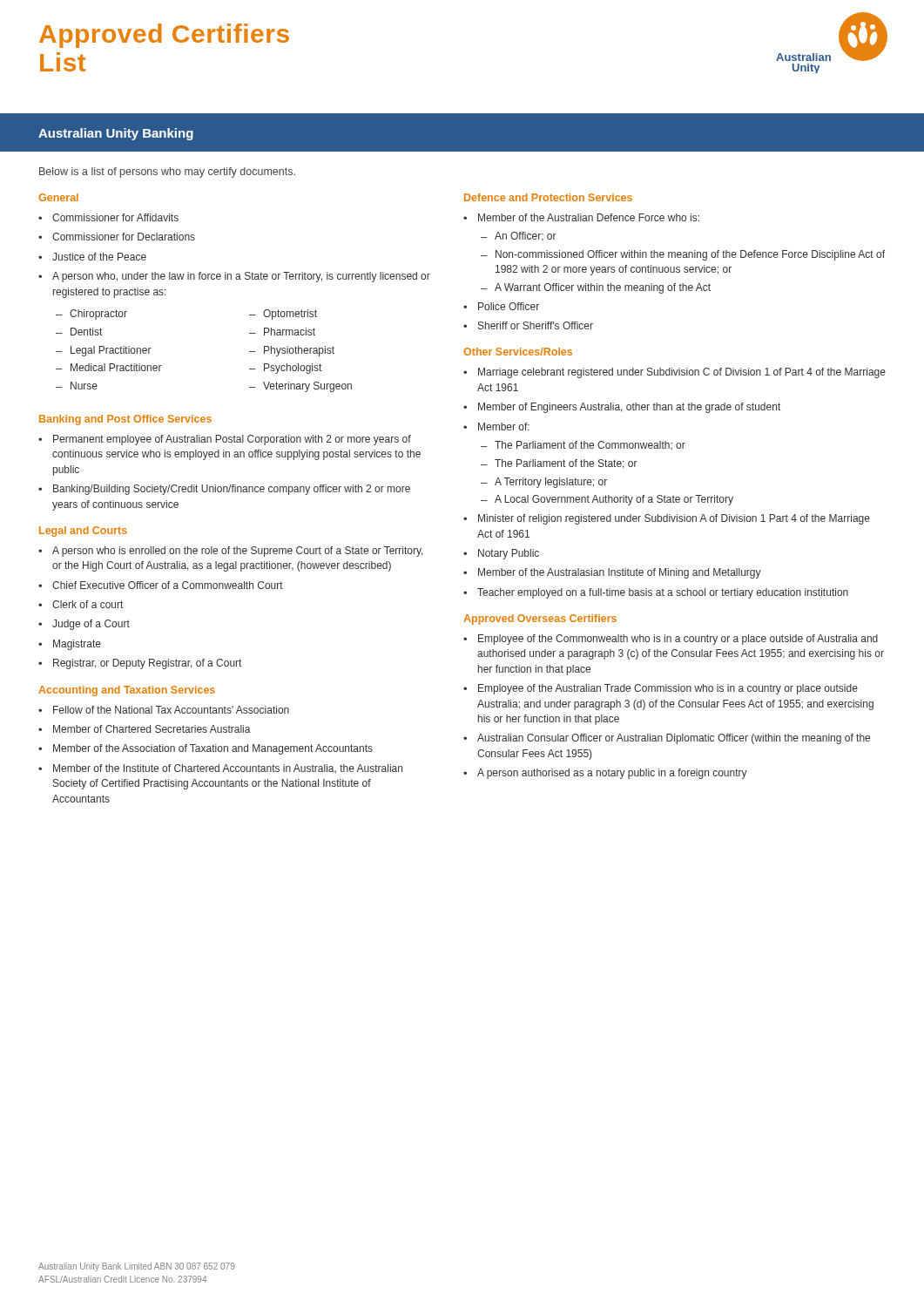Click on the text block starting "Member of the Institute of Chartered Accountants in"
Screen dimensions: 1307x924
[x=228, y=783]
